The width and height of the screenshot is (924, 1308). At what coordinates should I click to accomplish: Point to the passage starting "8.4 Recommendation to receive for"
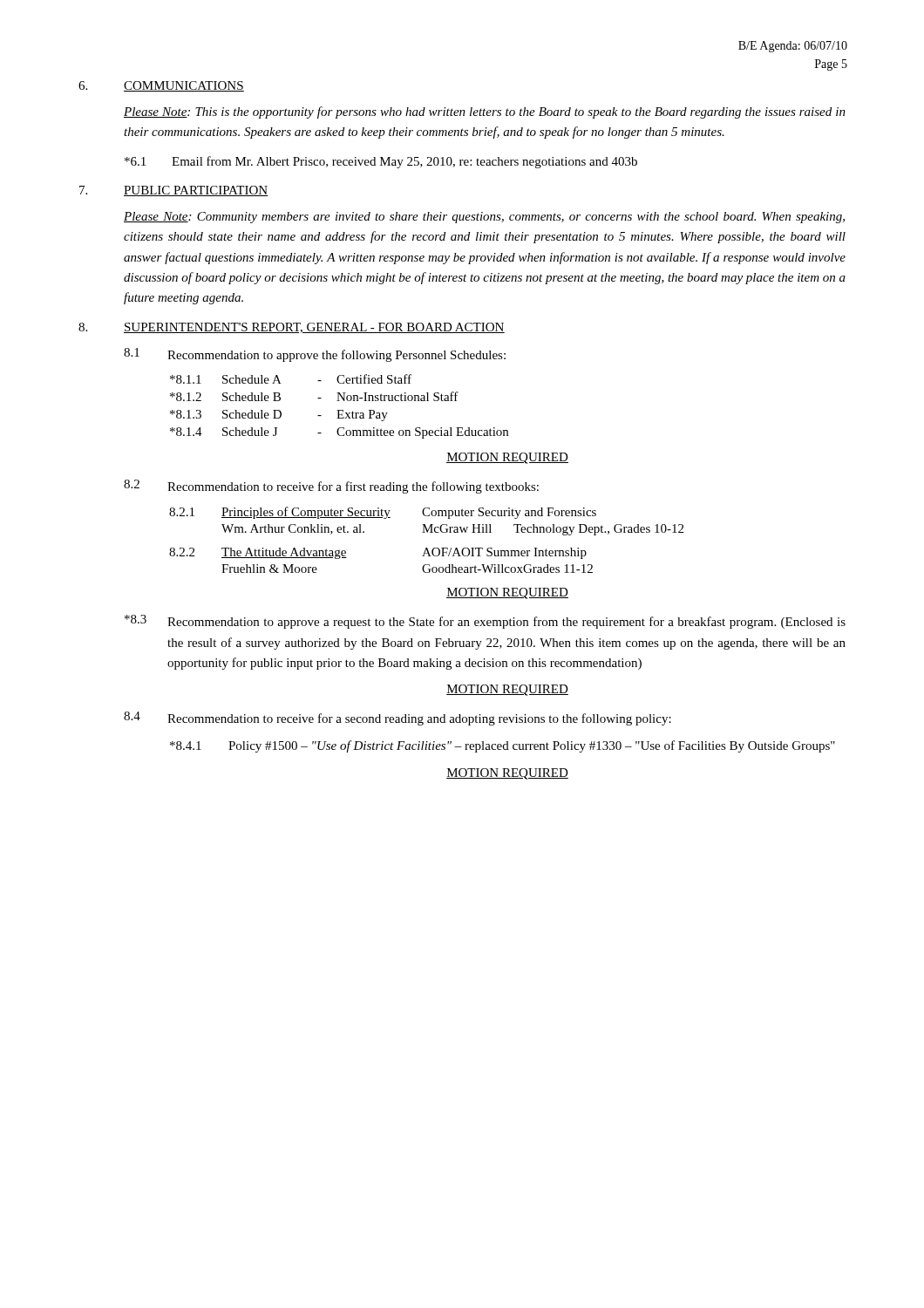coord(485,719)
